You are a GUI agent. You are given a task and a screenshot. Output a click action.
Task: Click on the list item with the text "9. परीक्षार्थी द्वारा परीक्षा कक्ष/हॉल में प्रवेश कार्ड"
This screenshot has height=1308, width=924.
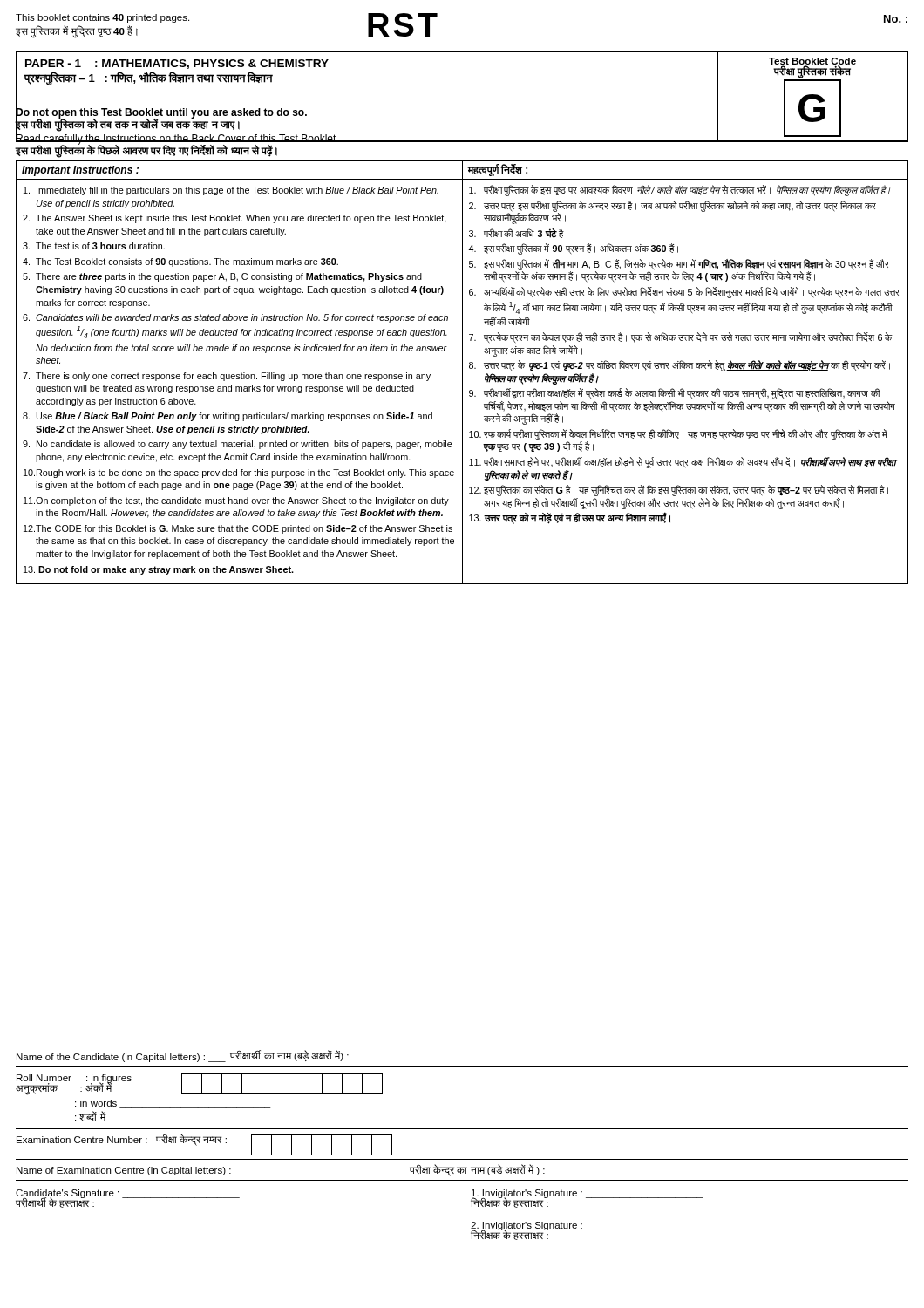coord(685,406)
